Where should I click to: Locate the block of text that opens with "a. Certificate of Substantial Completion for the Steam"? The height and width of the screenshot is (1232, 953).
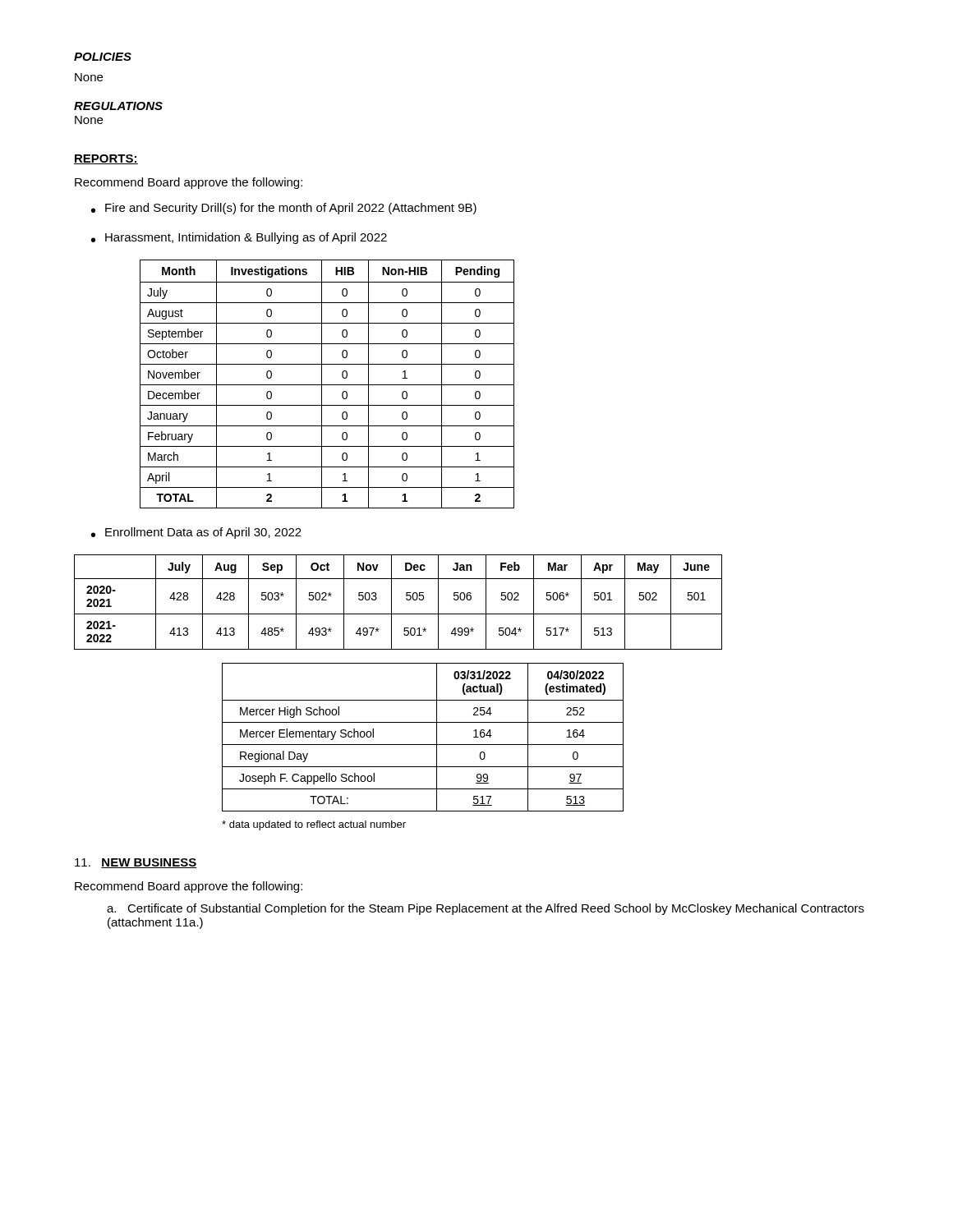(486, 915)
